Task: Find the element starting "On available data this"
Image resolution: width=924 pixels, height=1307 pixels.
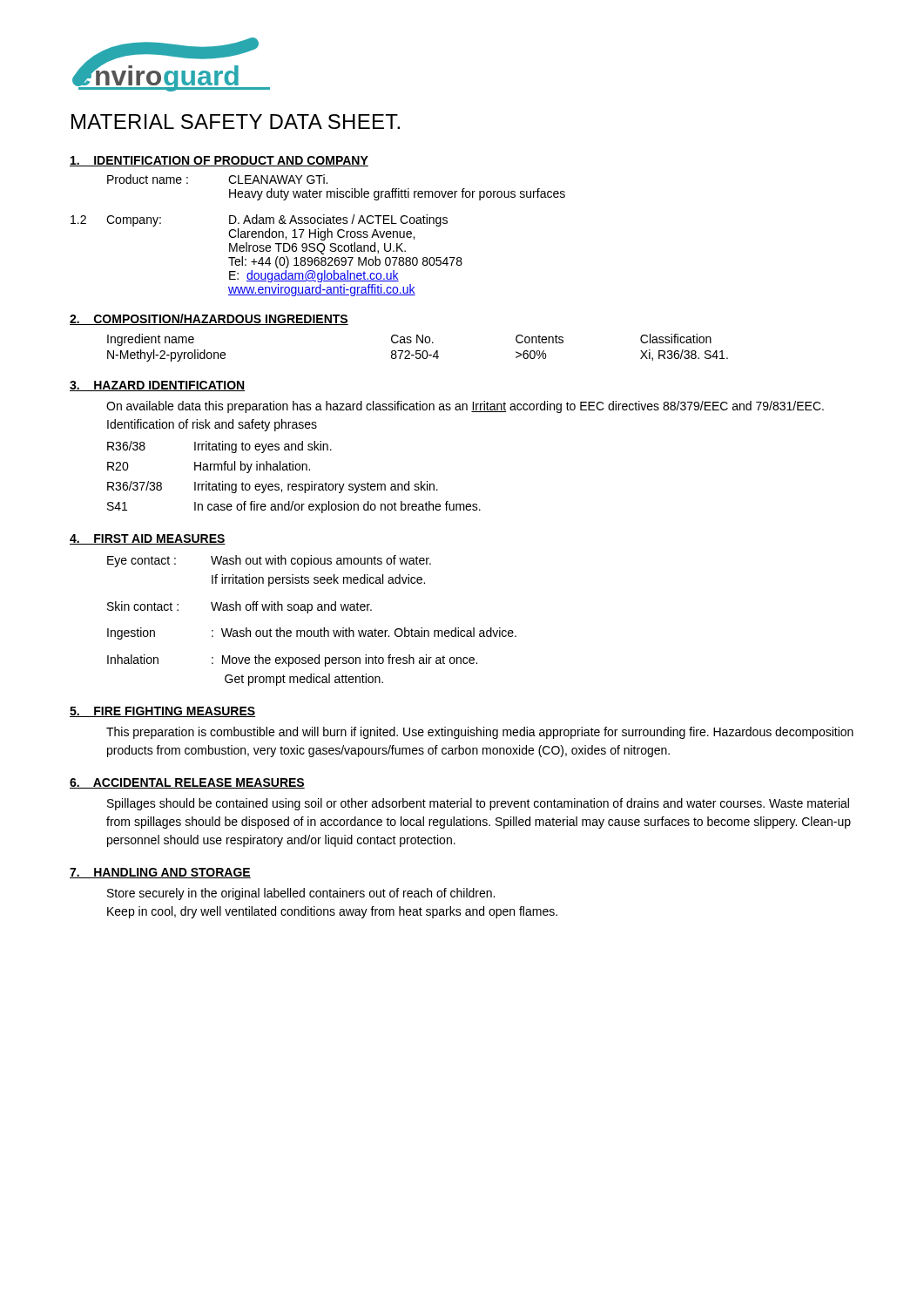Action: coord(465,407)
